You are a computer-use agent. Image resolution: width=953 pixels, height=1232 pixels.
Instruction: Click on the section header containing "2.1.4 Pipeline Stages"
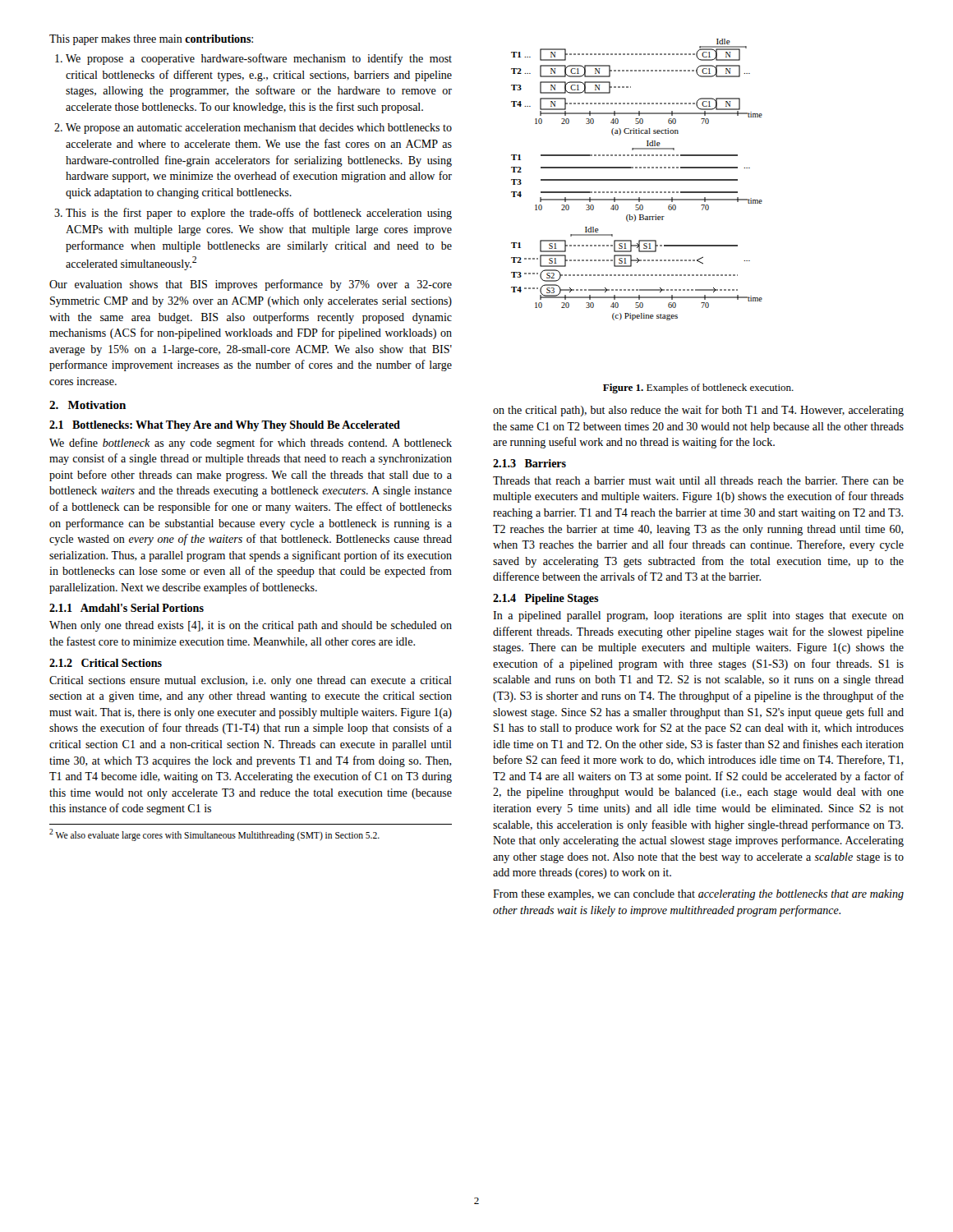[546, 599]
